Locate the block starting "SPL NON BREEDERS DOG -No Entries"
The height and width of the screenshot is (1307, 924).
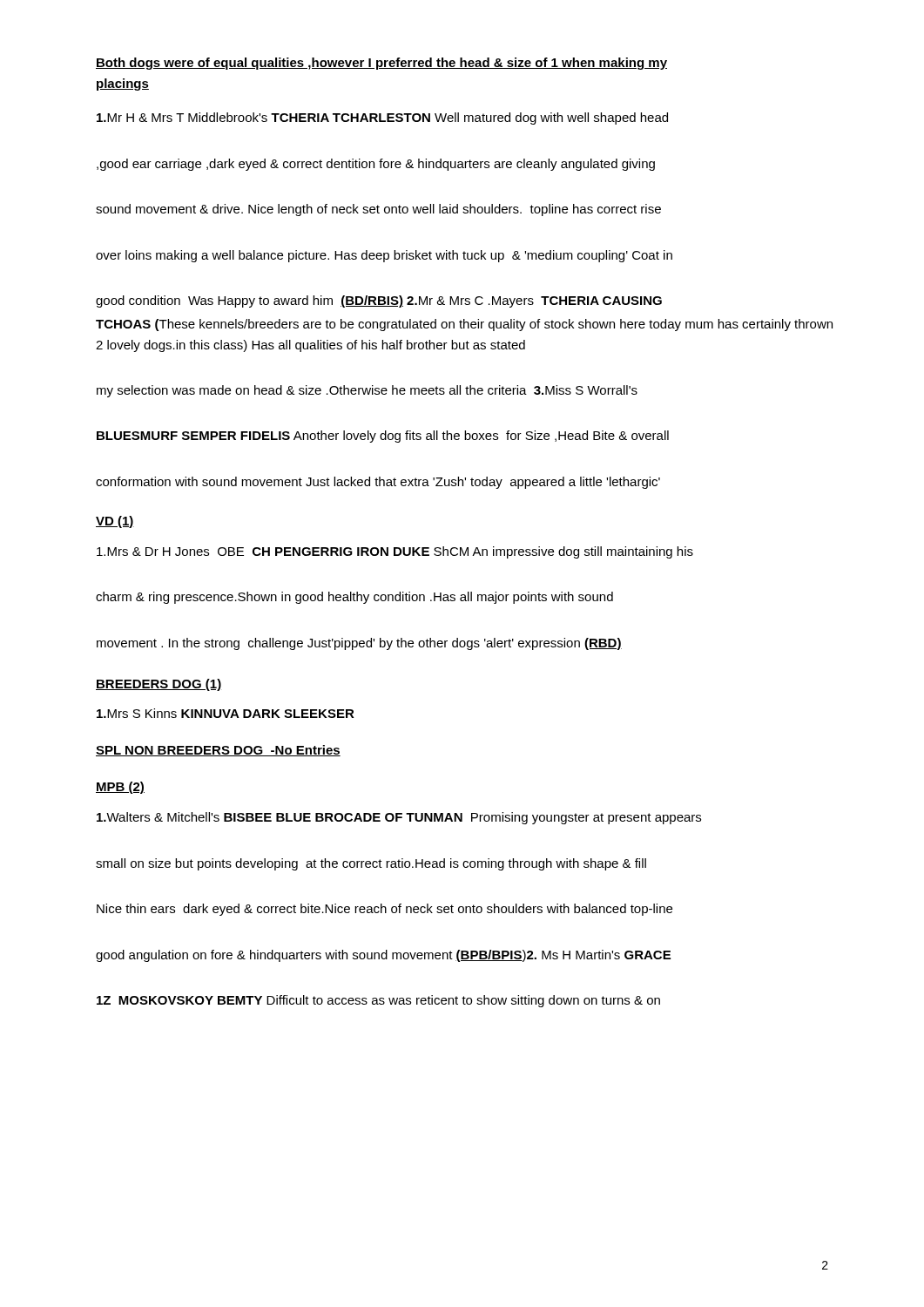(218, 750)
